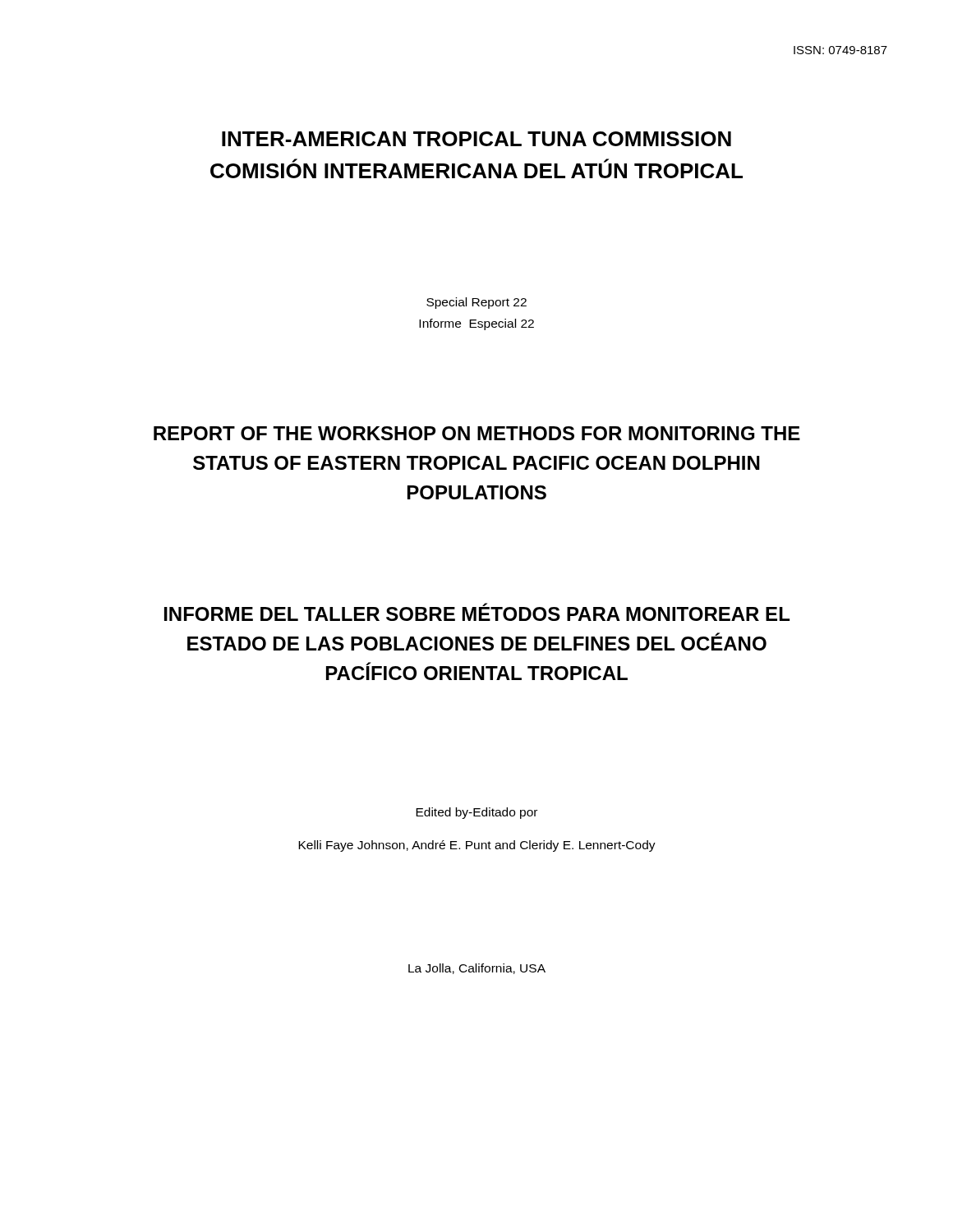Find the text block starting "INFORME DEL TALLER SOBRE MÉTODOS PARA"
Screen dimensions: 1232x953
coord(476,643)
